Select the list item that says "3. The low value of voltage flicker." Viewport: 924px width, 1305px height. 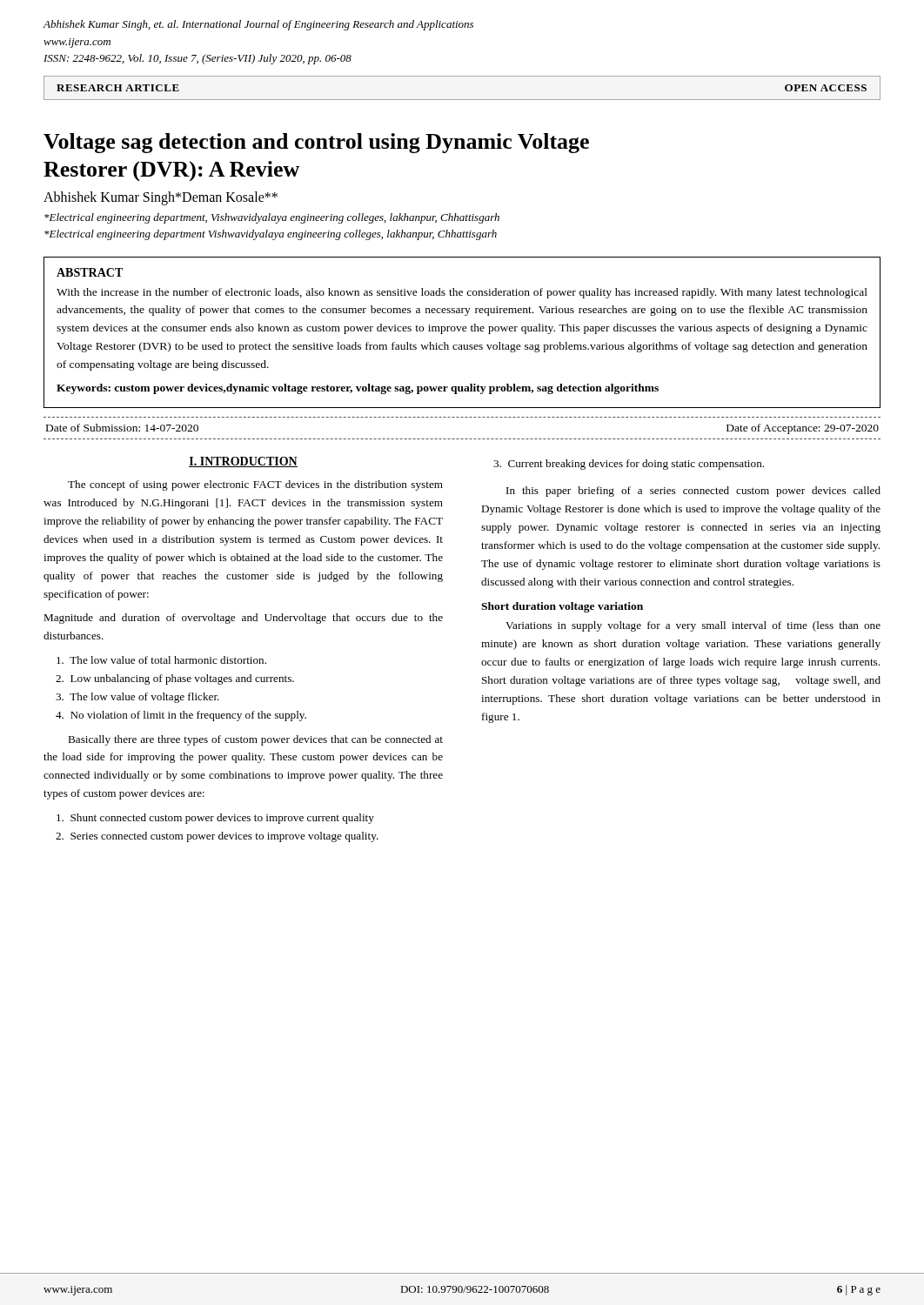(x=138, y=696)
